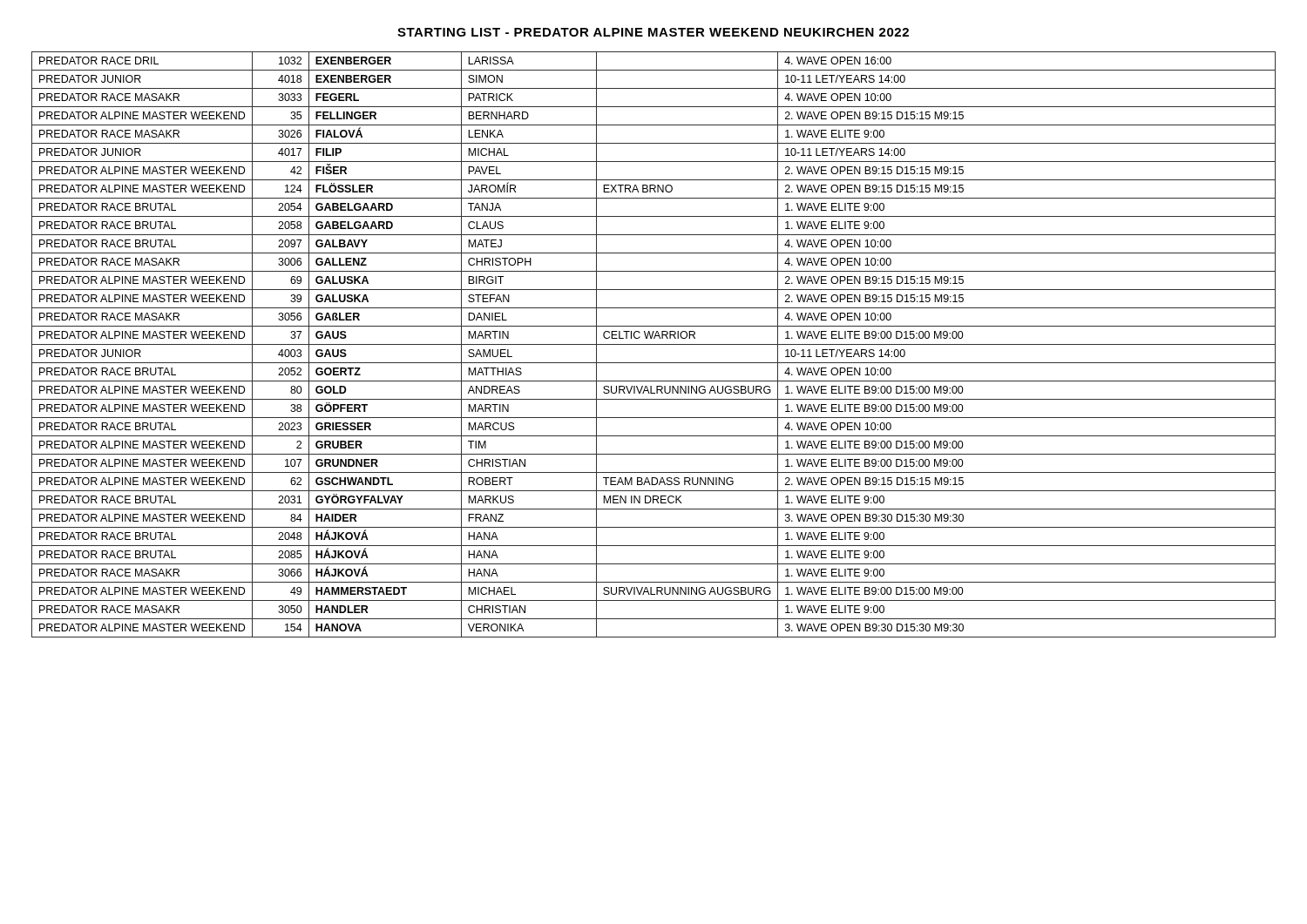
Task: Where is the title that starts "STARTING LIST - PREDATOR ALPINE MASTER"?
Action: click(x=654, y=32)
